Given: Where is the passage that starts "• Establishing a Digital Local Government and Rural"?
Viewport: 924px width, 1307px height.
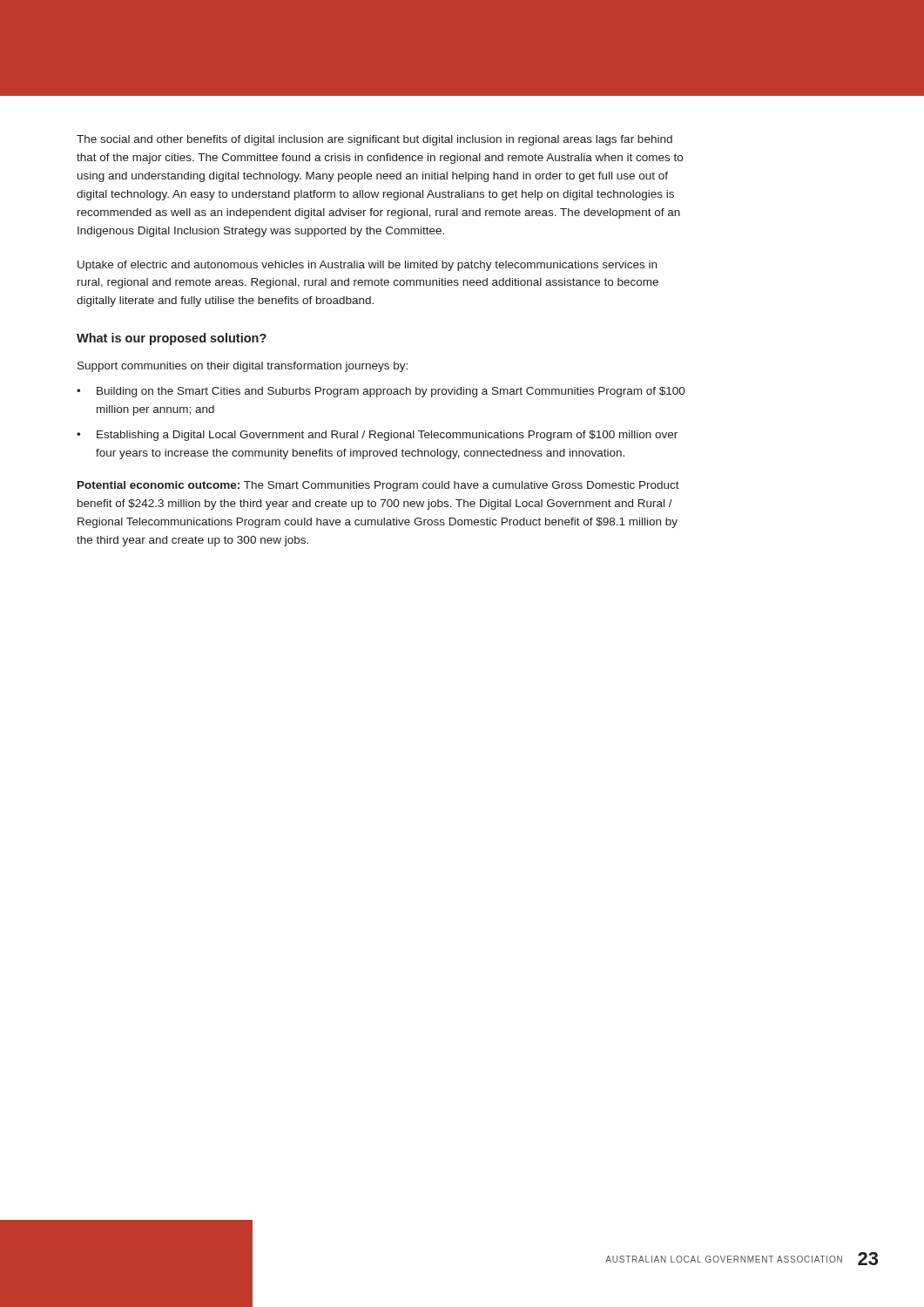Looking at the screenshot, I should pyautogui.click(x=381, y=444).
